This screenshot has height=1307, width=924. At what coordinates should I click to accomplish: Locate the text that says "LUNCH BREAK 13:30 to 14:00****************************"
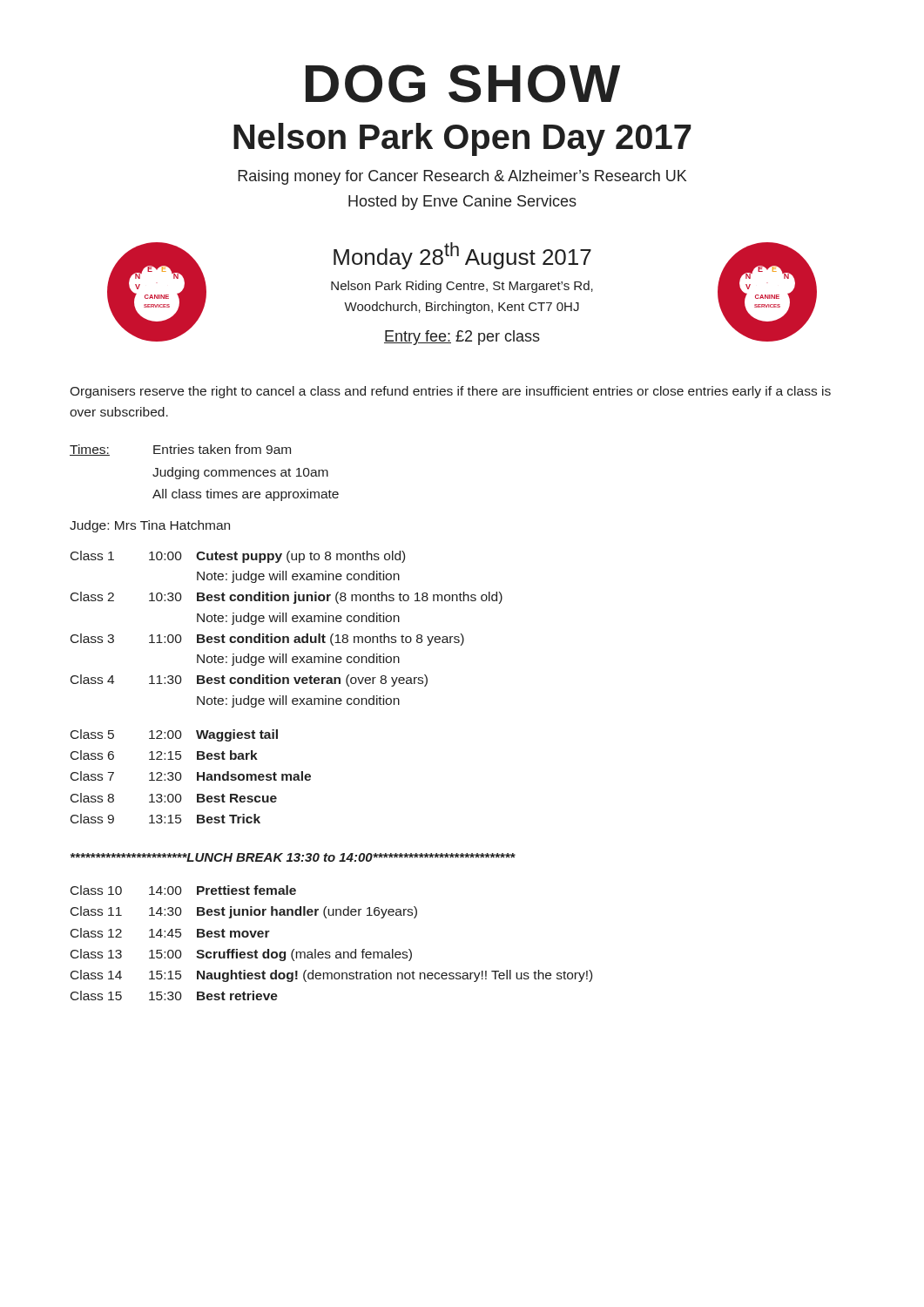[x=292, y=857]
